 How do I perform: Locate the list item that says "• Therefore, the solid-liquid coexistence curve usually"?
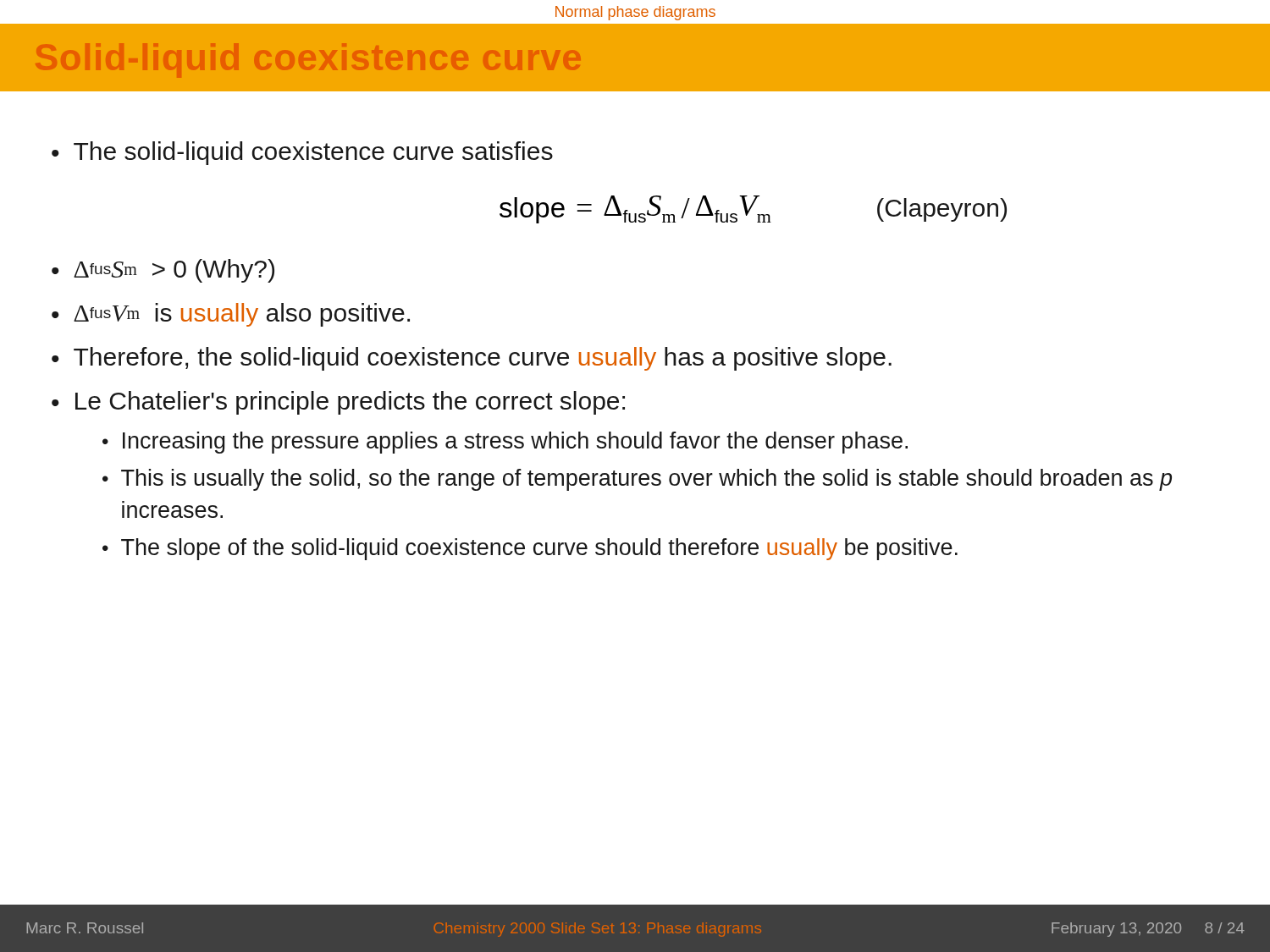pyautogui.click(x=472, y=358)
